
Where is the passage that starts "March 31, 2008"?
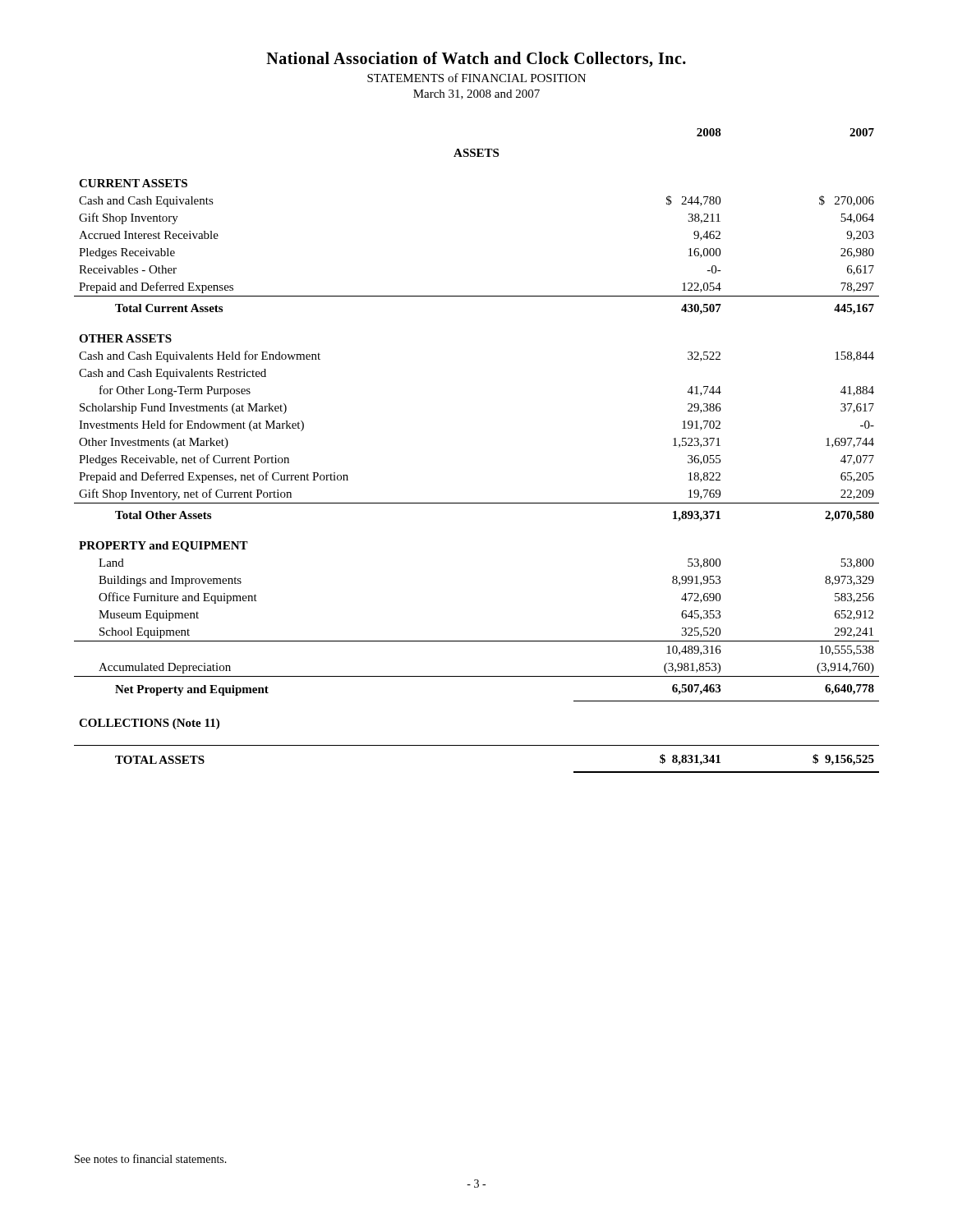[x=476, y=94]
